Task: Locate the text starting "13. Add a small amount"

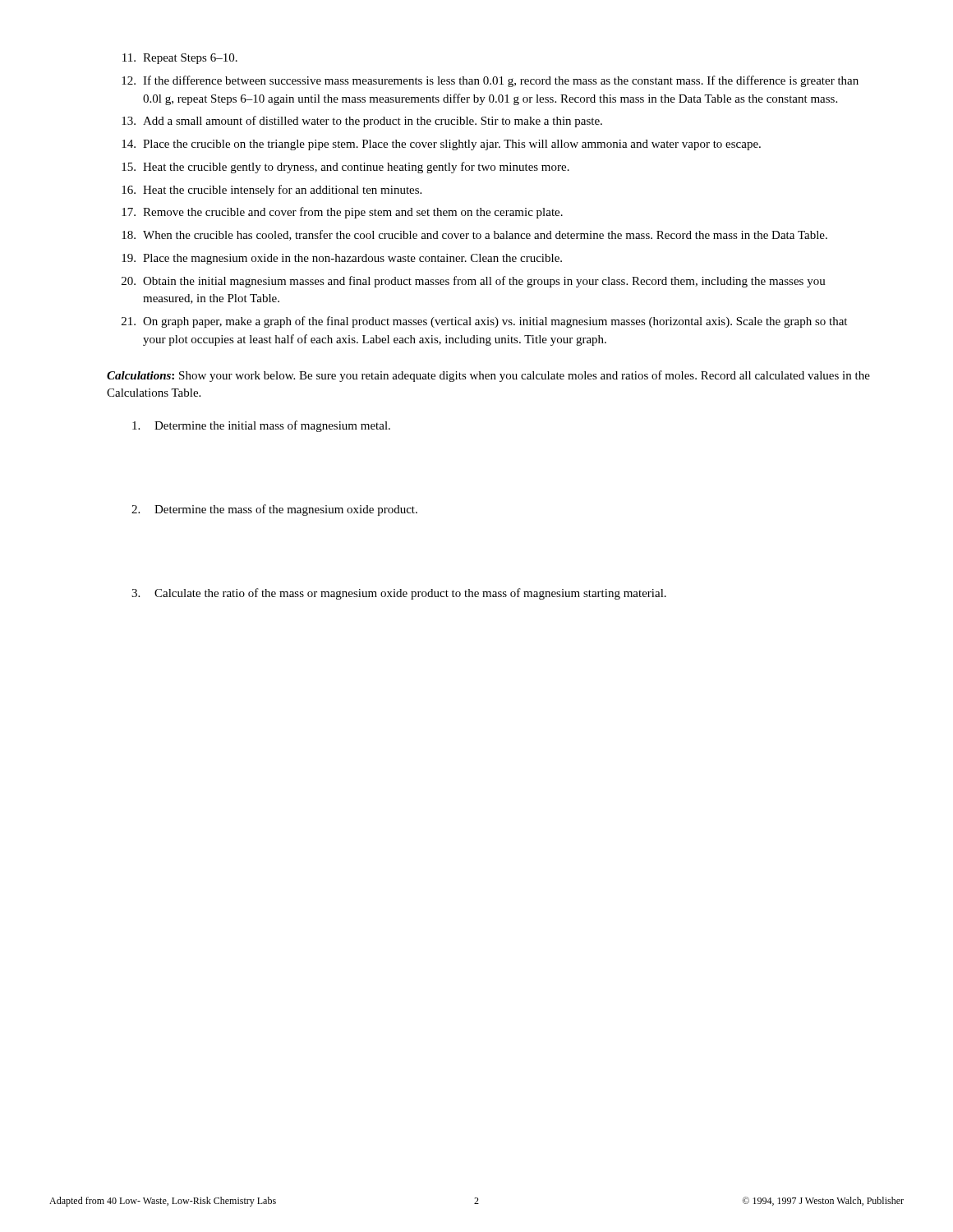Action: pos(489,122)
